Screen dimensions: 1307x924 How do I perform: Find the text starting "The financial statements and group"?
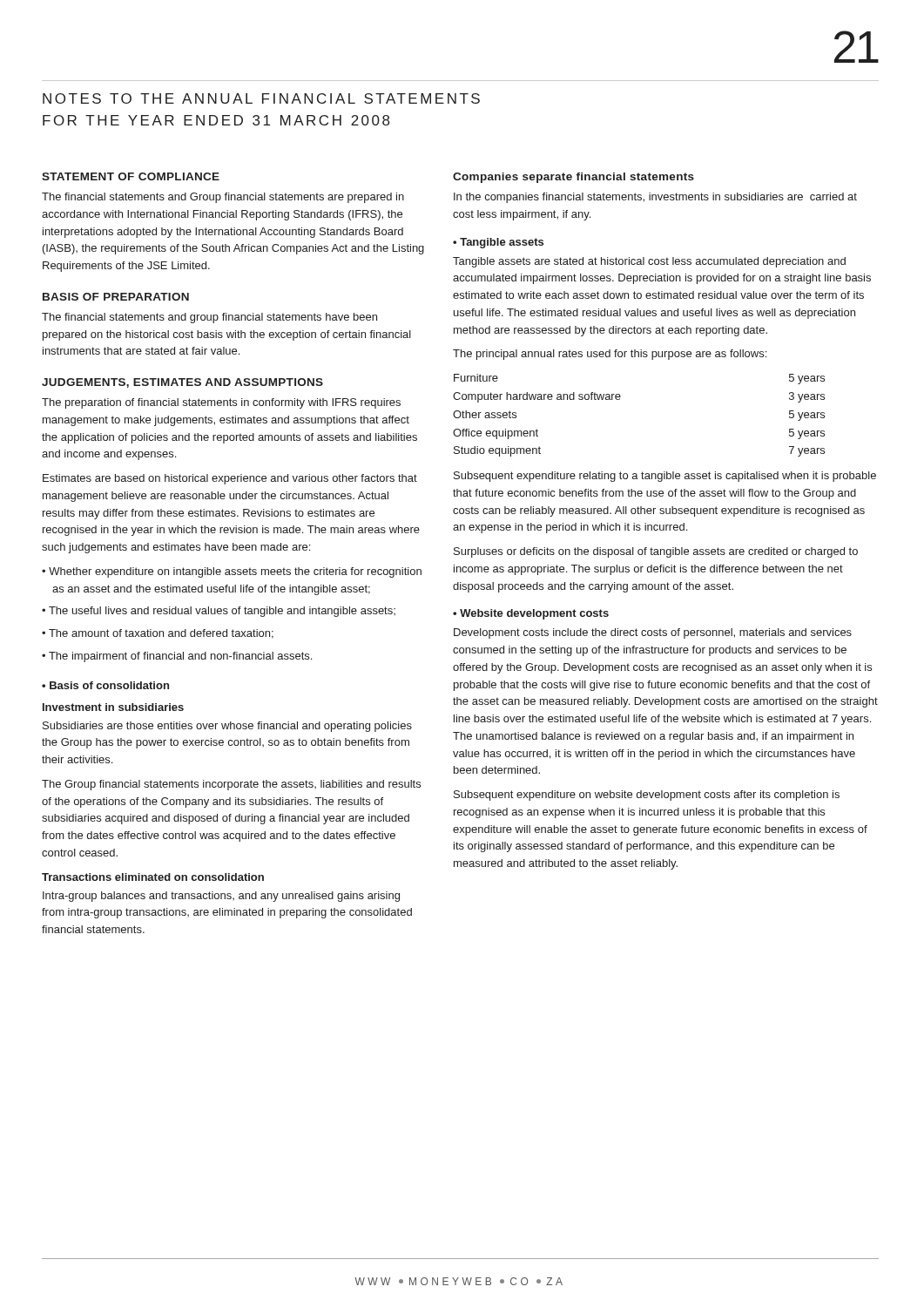(233, 334)
